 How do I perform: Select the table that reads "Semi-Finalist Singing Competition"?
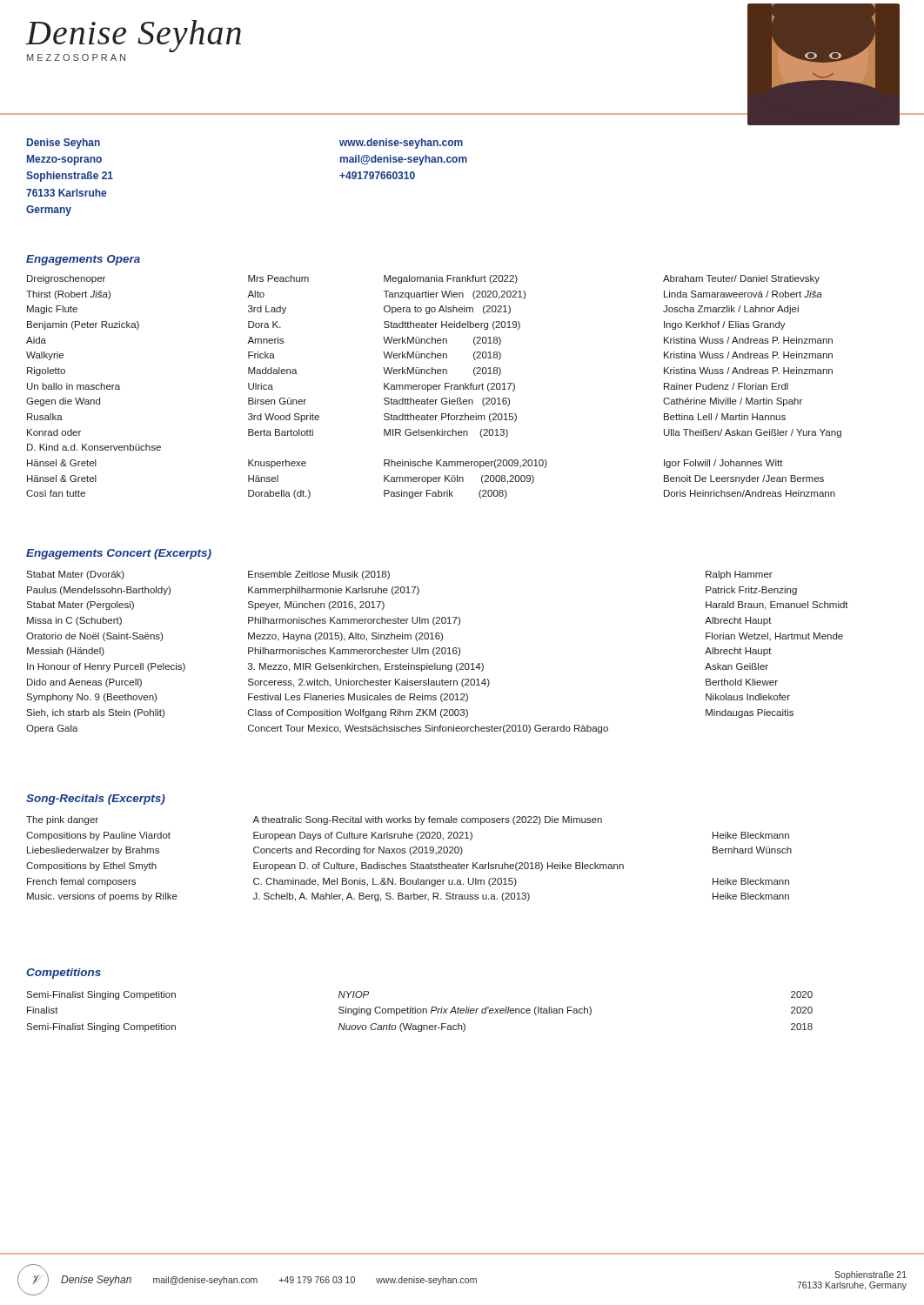[x=462, y=1009]
